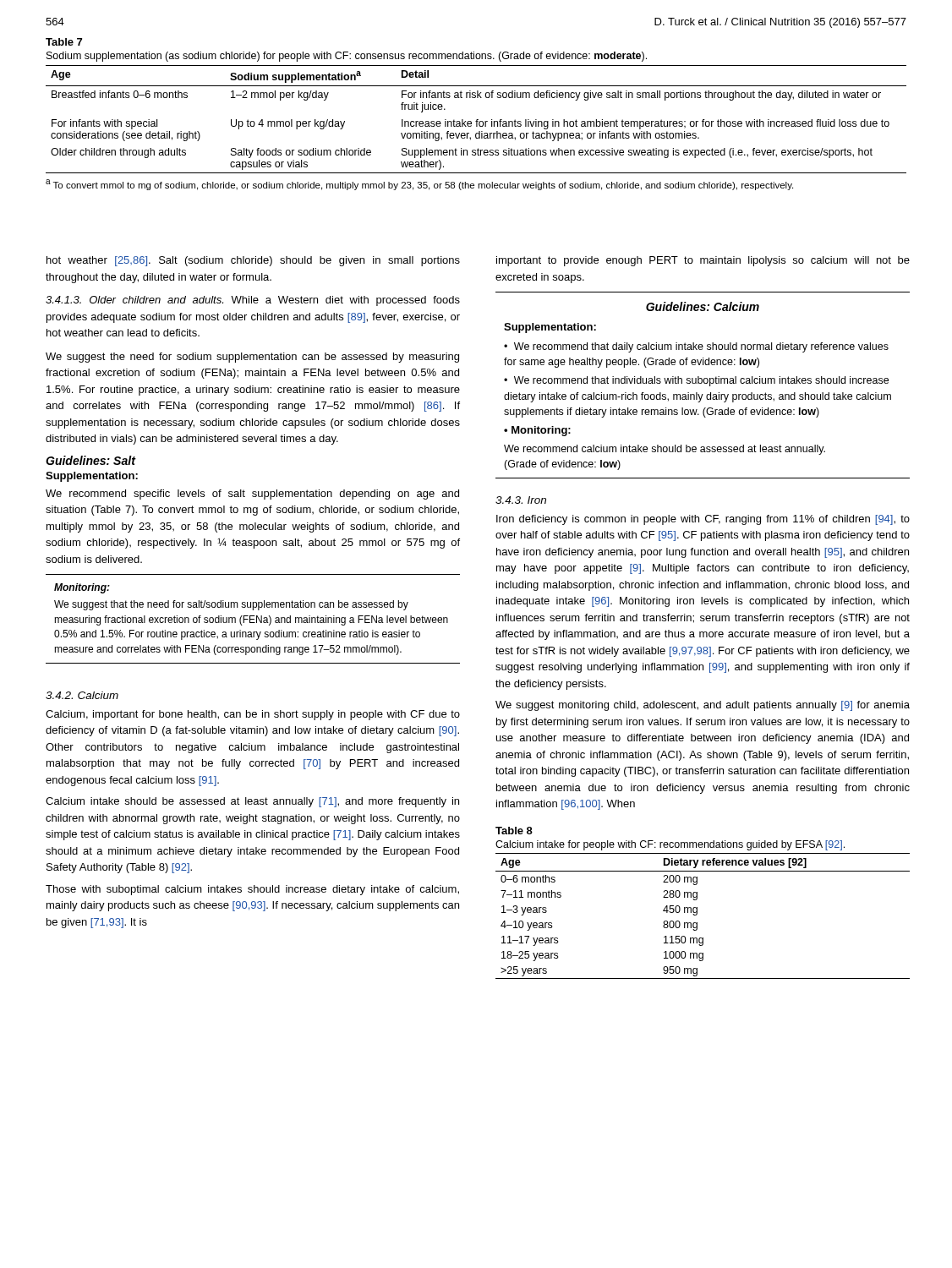Select the region starting "hot weather [25,86]. Salt (sodium chloride) should be"

[x=253, y=268]
